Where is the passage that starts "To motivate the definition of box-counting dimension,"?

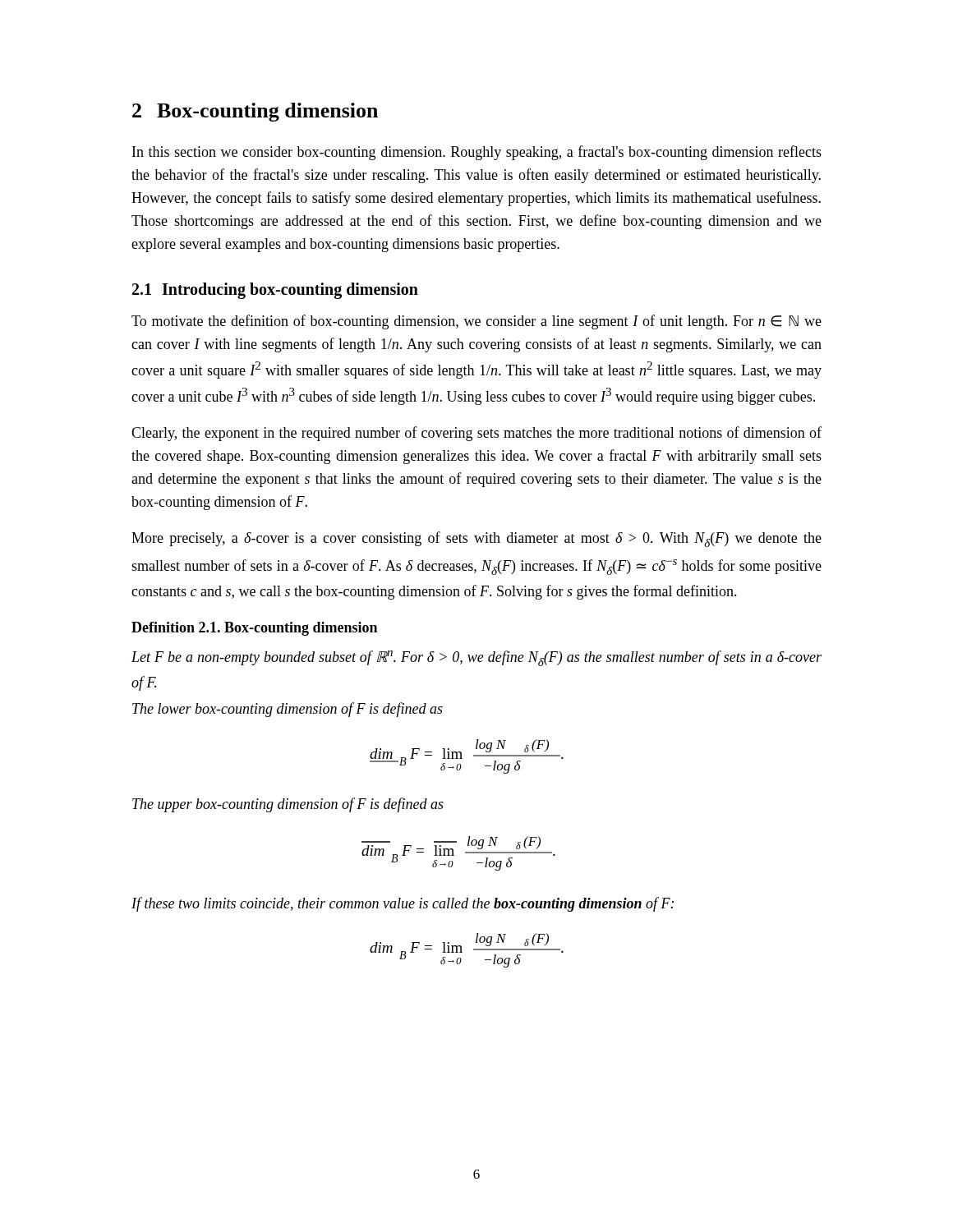pos(476,360)
